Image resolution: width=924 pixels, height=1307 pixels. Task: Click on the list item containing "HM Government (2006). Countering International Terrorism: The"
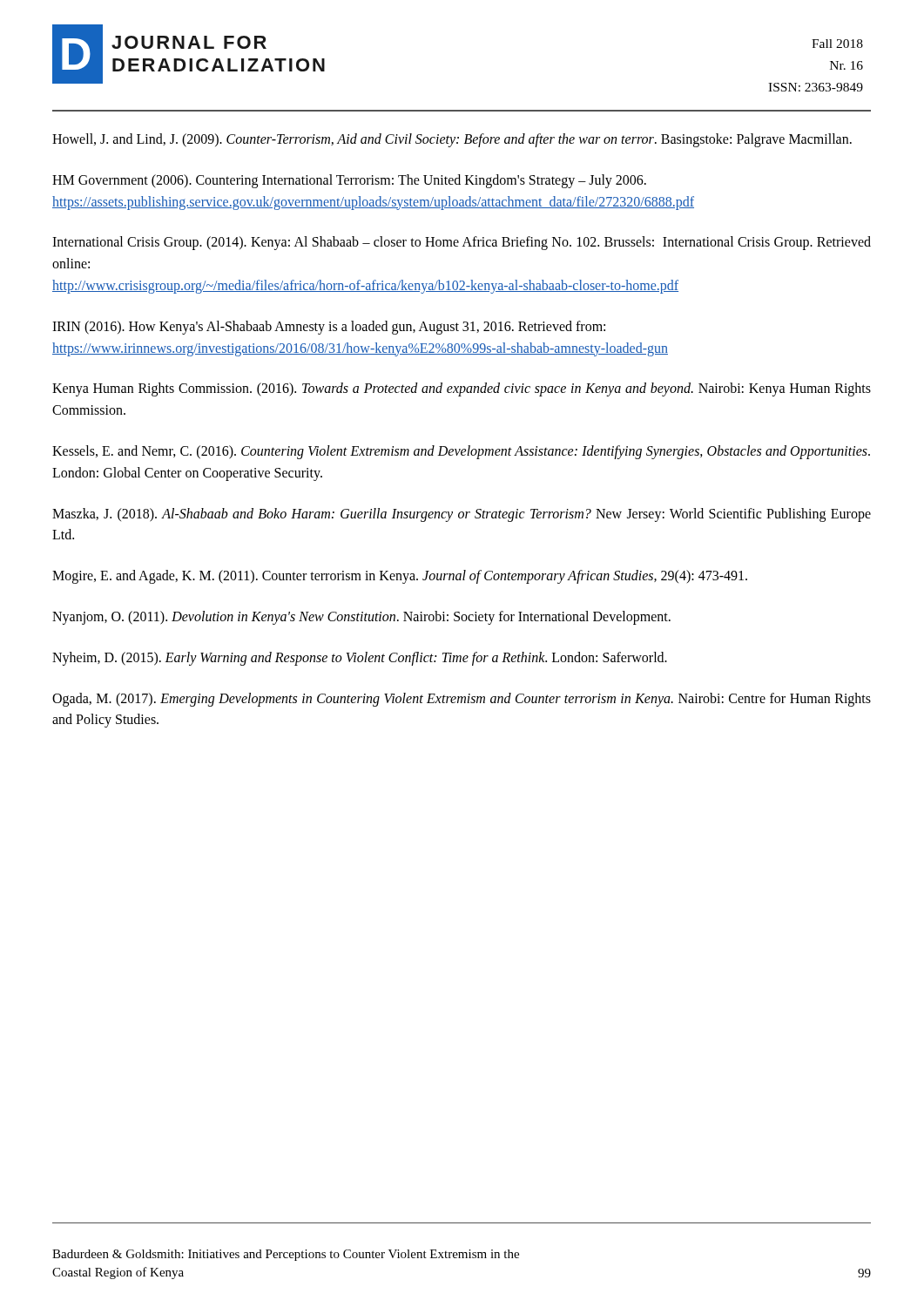coord(373,191)
